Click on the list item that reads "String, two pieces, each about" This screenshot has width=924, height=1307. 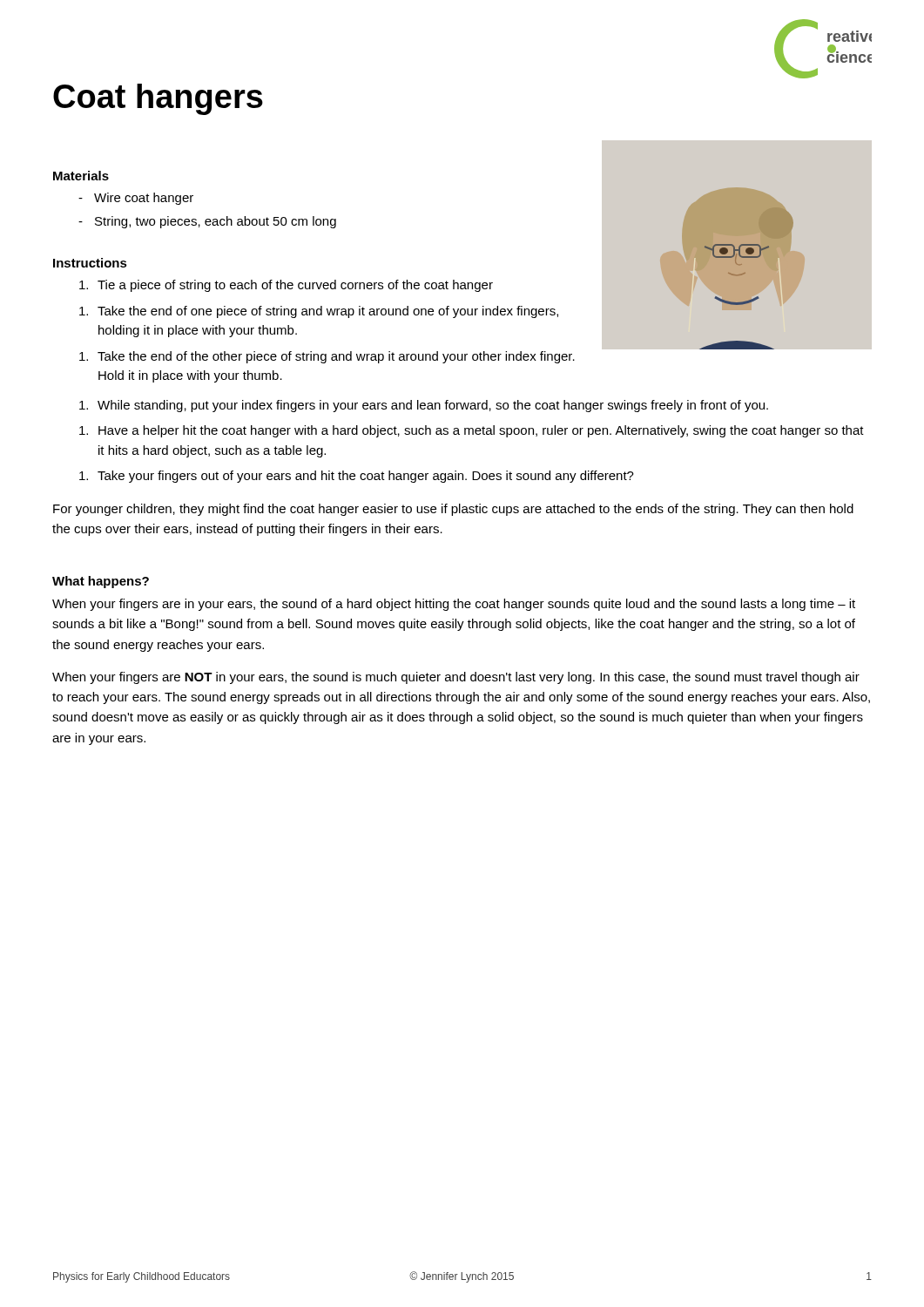pyautogui.click(x=327, y=221)
